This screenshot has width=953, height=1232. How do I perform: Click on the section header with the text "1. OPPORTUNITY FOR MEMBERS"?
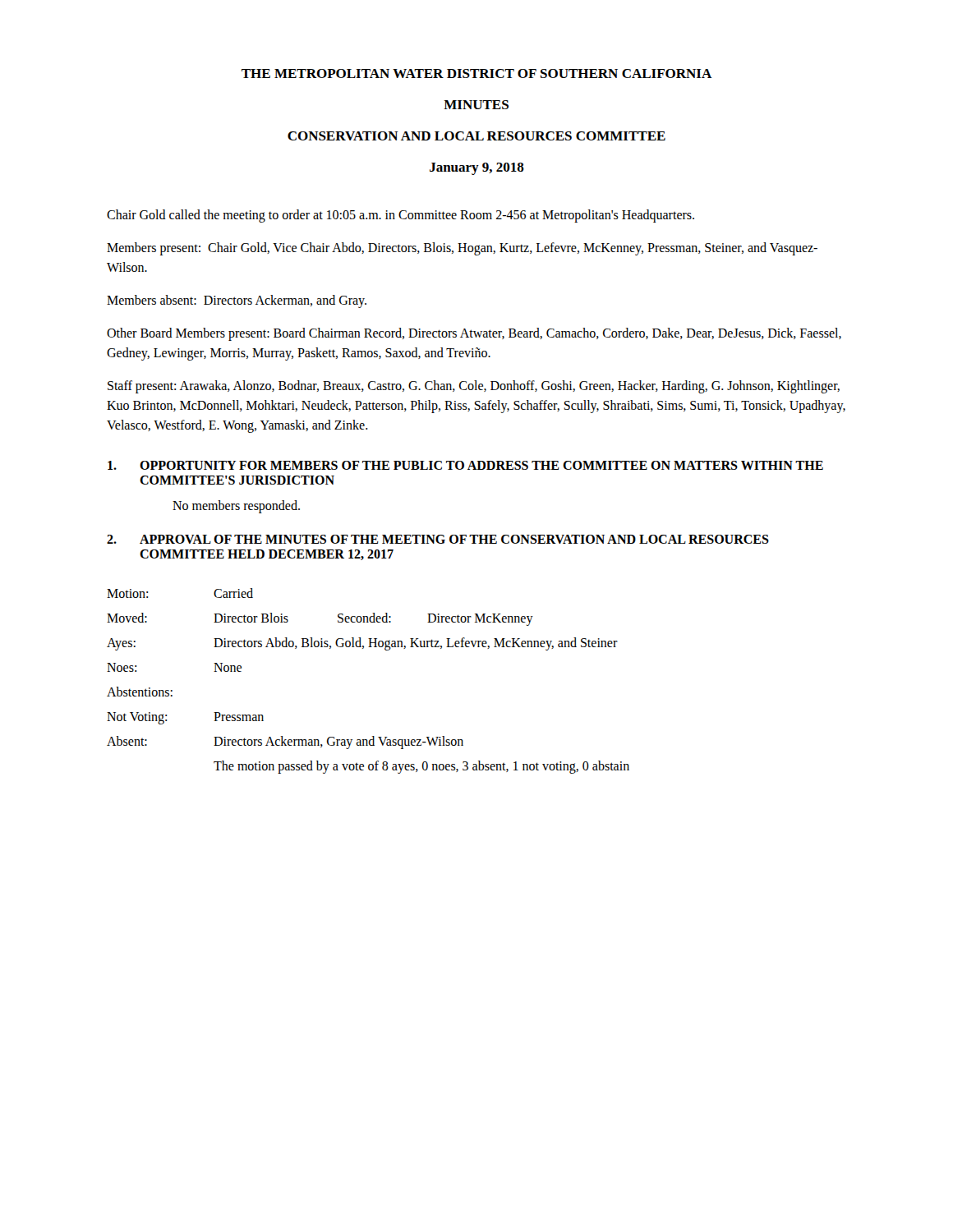tap(476, 473)
